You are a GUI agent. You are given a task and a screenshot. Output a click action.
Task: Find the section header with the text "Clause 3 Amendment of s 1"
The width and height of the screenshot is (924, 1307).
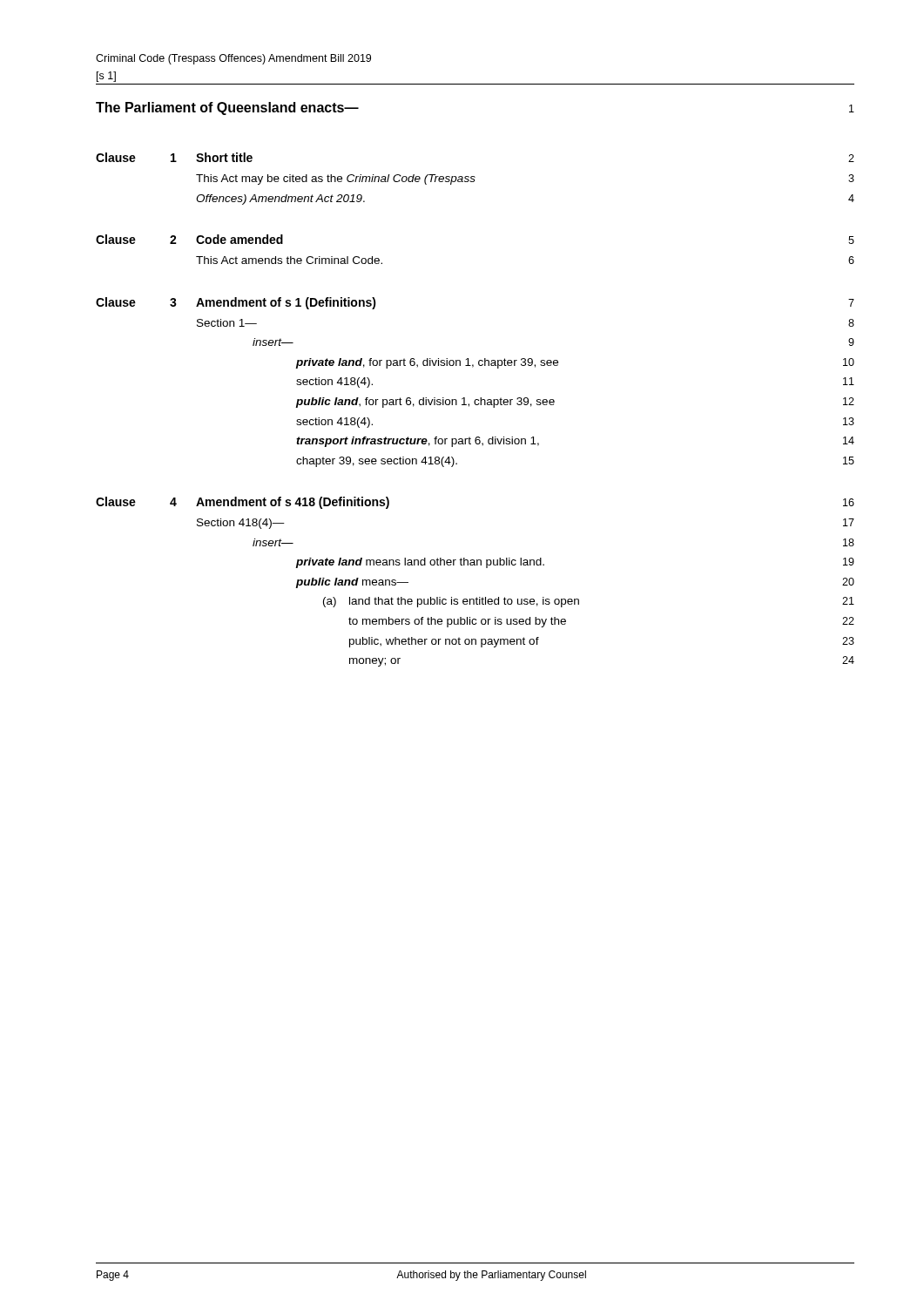click(115, 303)
